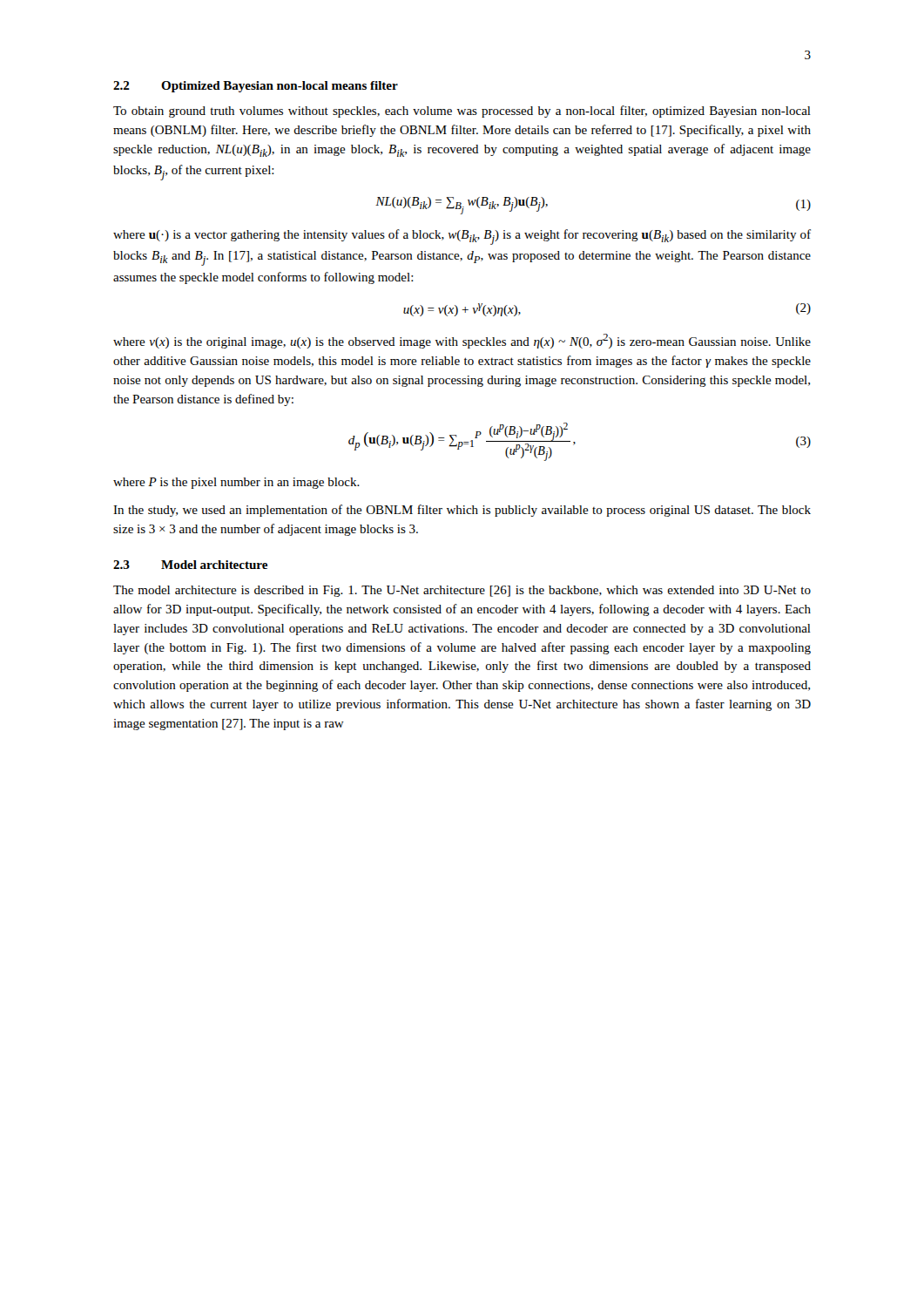Navigate to the block starting "2.3Model architecture"

pos(190,565)
